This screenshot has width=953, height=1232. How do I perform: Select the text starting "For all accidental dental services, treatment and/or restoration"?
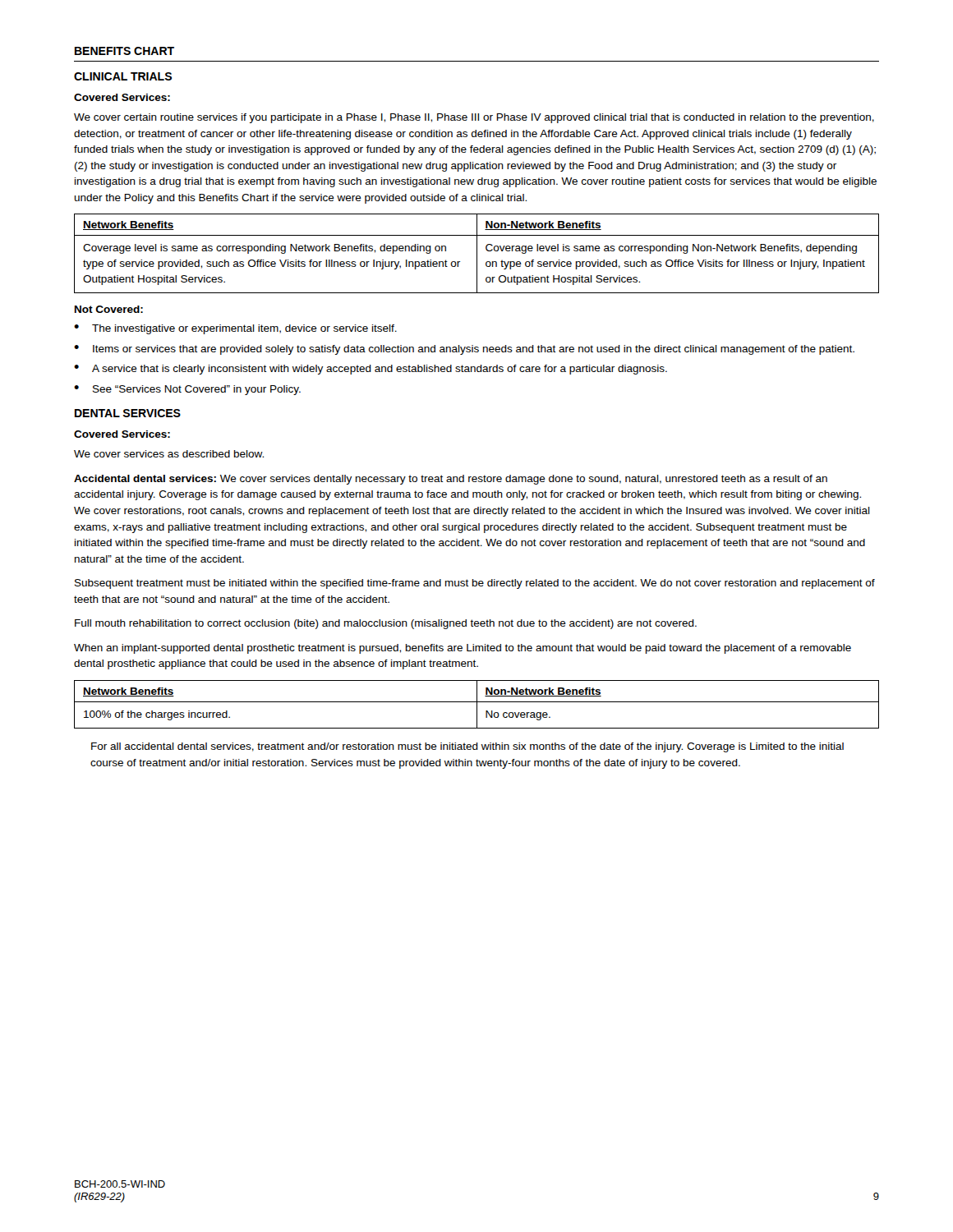point(467,754)
